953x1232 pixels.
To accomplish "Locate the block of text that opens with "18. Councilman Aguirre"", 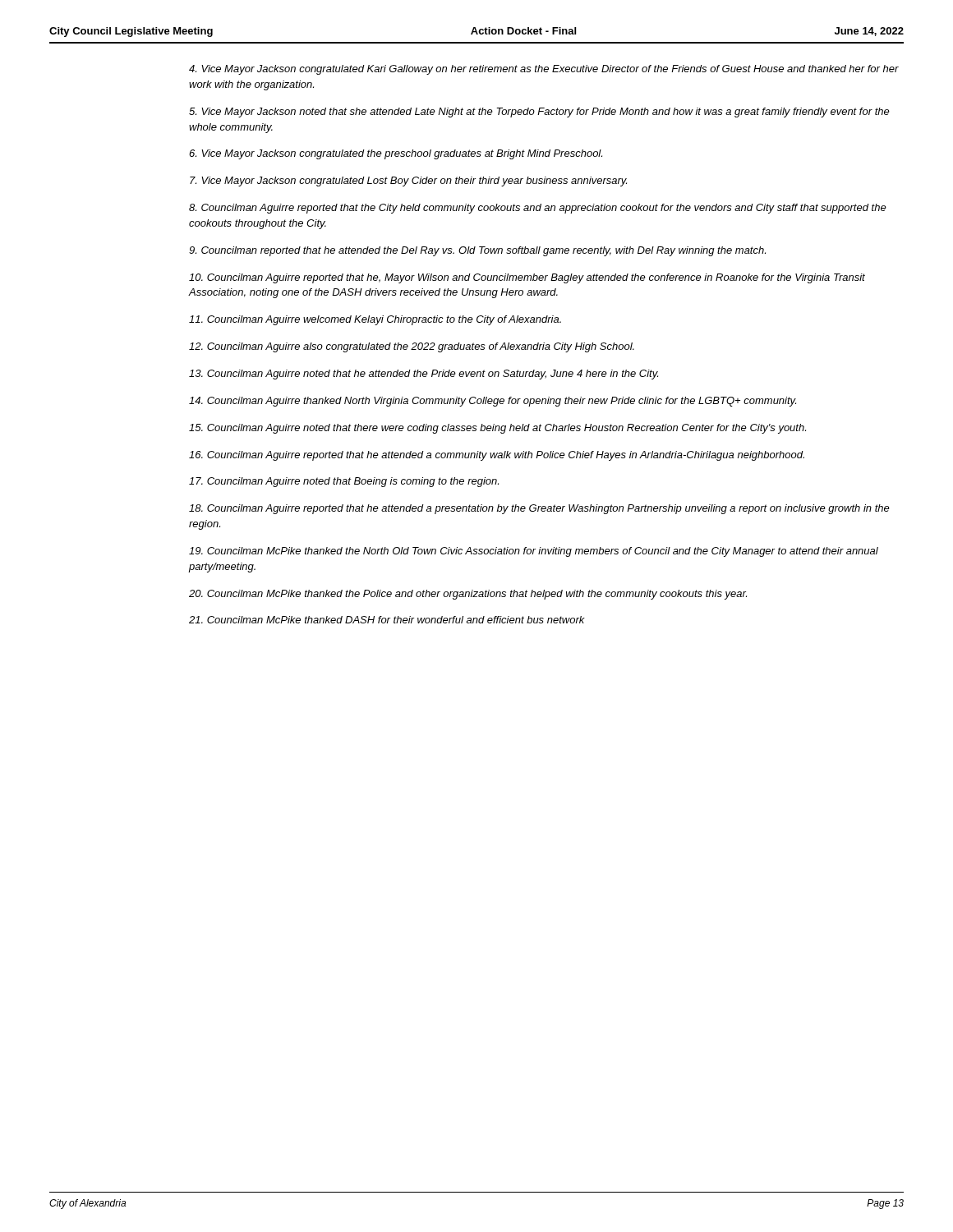I will (539, 516).
